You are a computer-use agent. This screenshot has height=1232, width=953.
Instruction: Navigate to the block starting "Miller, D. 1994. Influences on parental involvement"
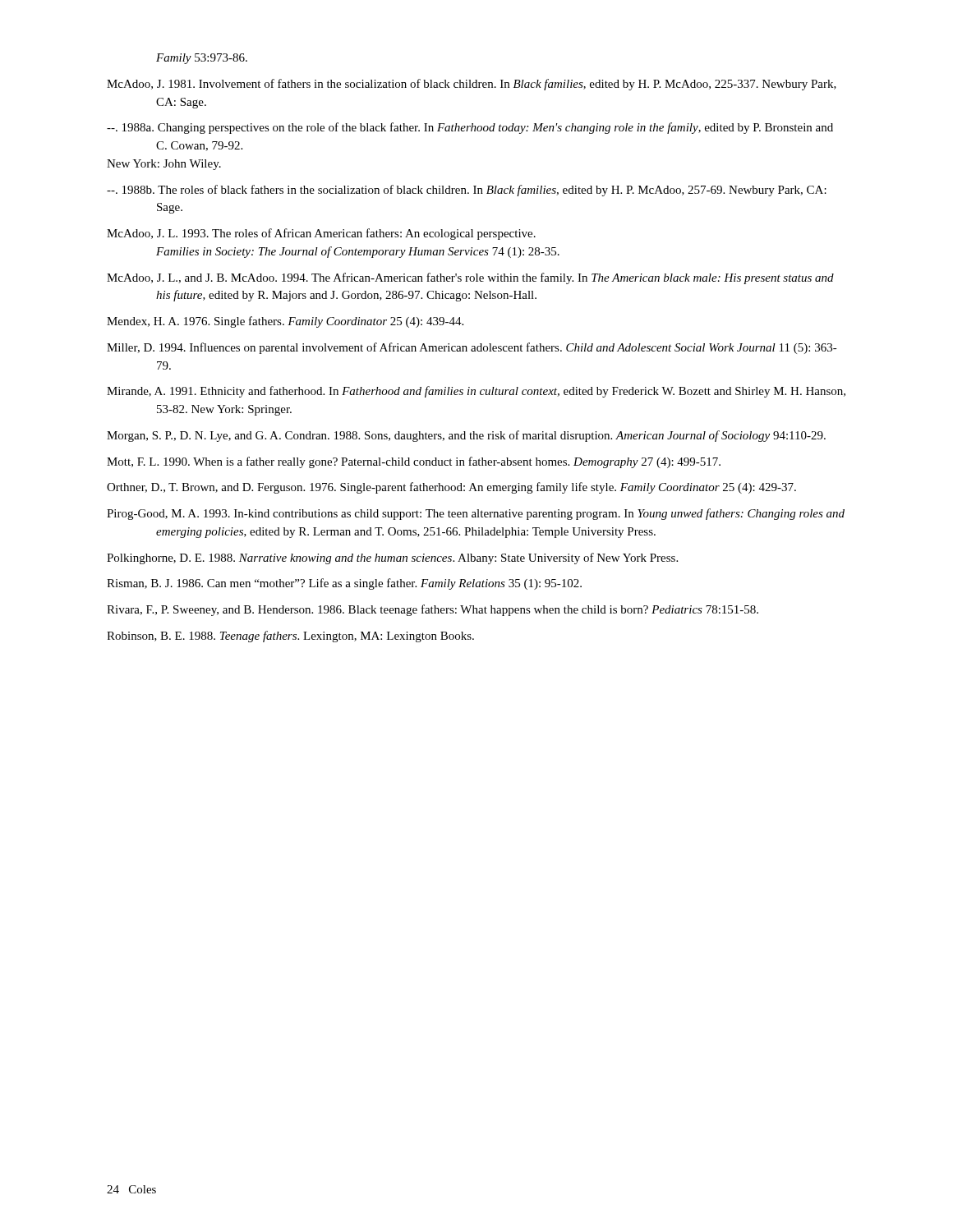click(x=472, y=356)
